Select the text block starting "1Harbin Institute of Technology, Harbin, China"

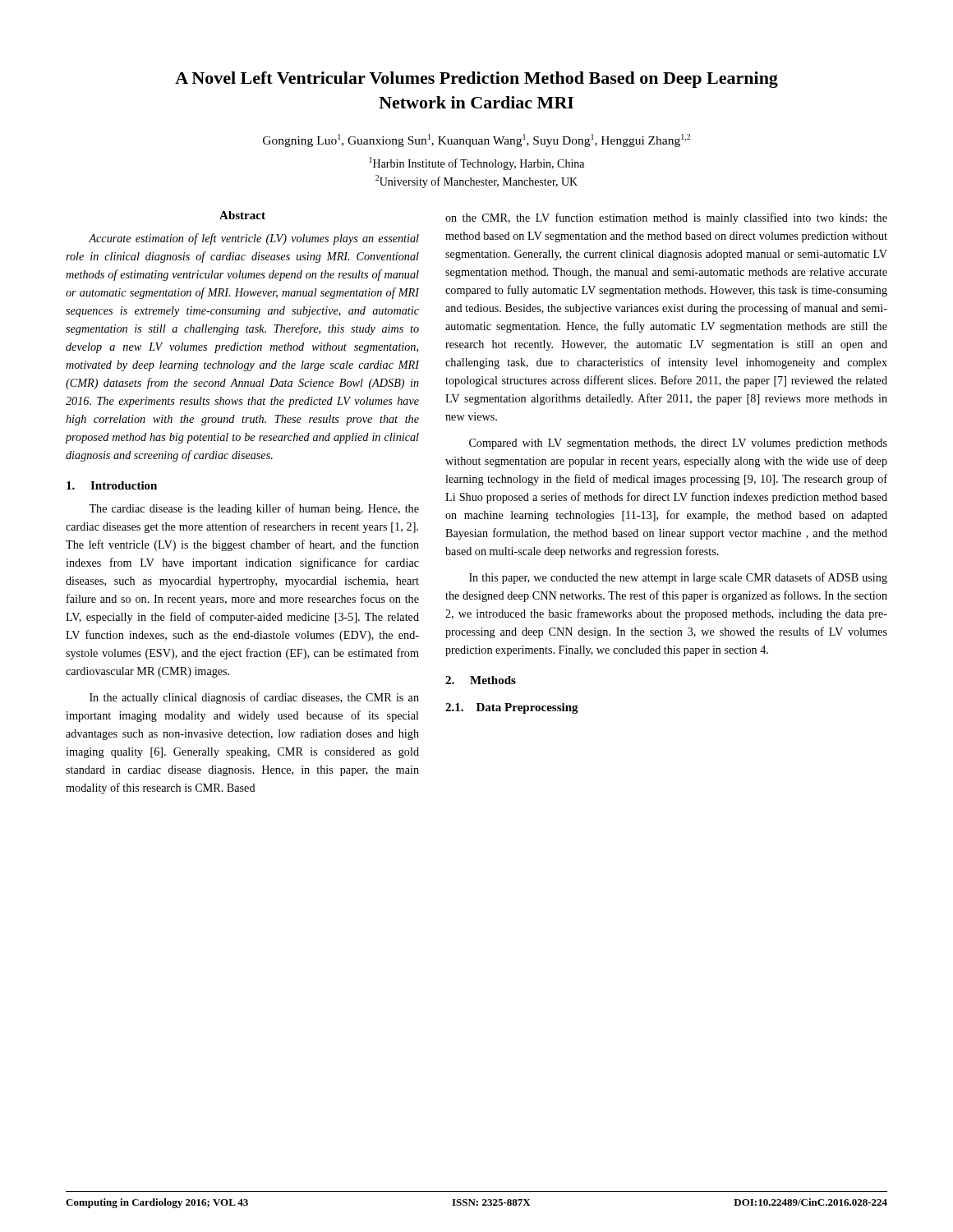476,172
